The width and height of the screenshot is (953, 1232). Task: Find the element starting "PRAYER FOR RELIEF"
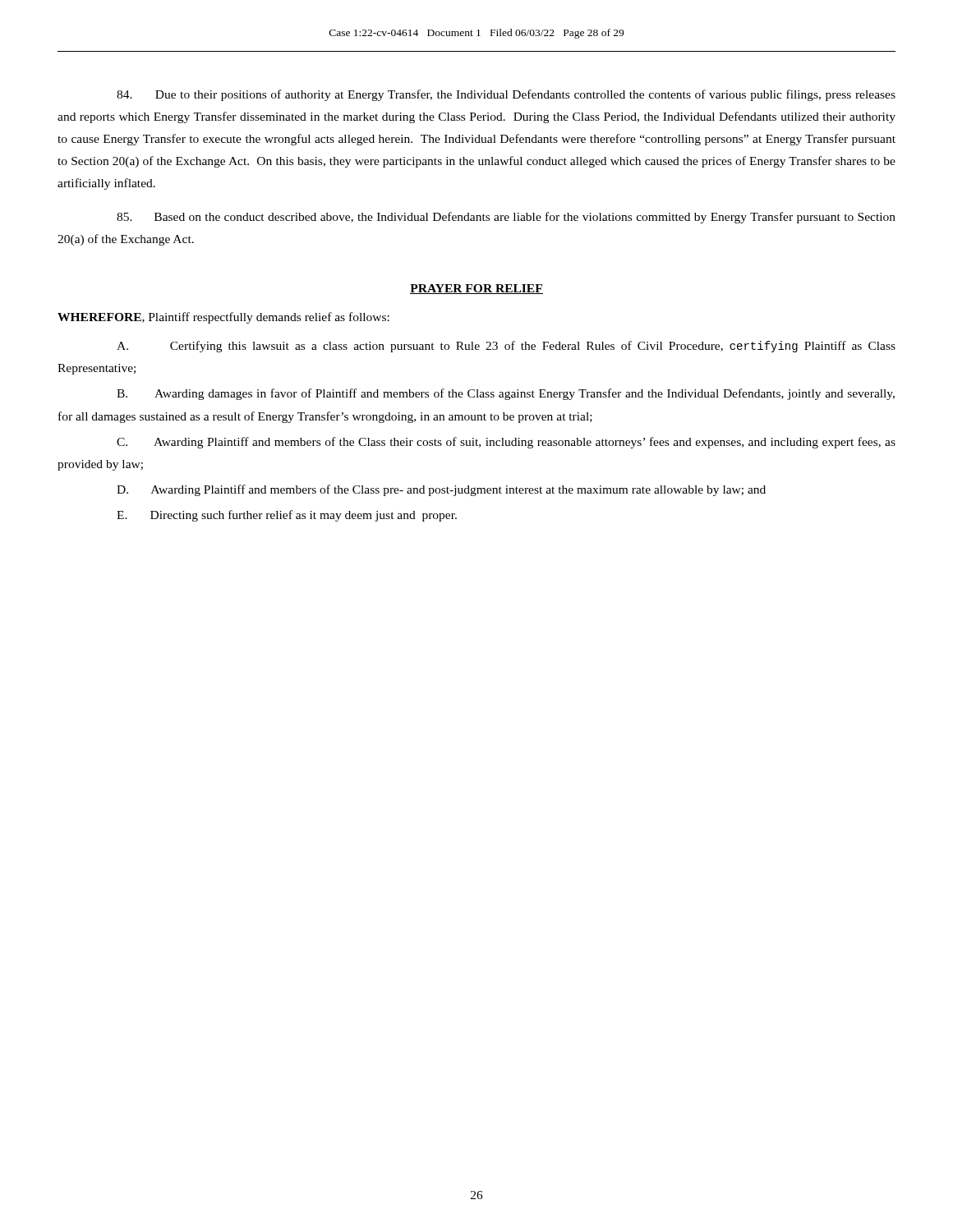[x=476, y=287]
